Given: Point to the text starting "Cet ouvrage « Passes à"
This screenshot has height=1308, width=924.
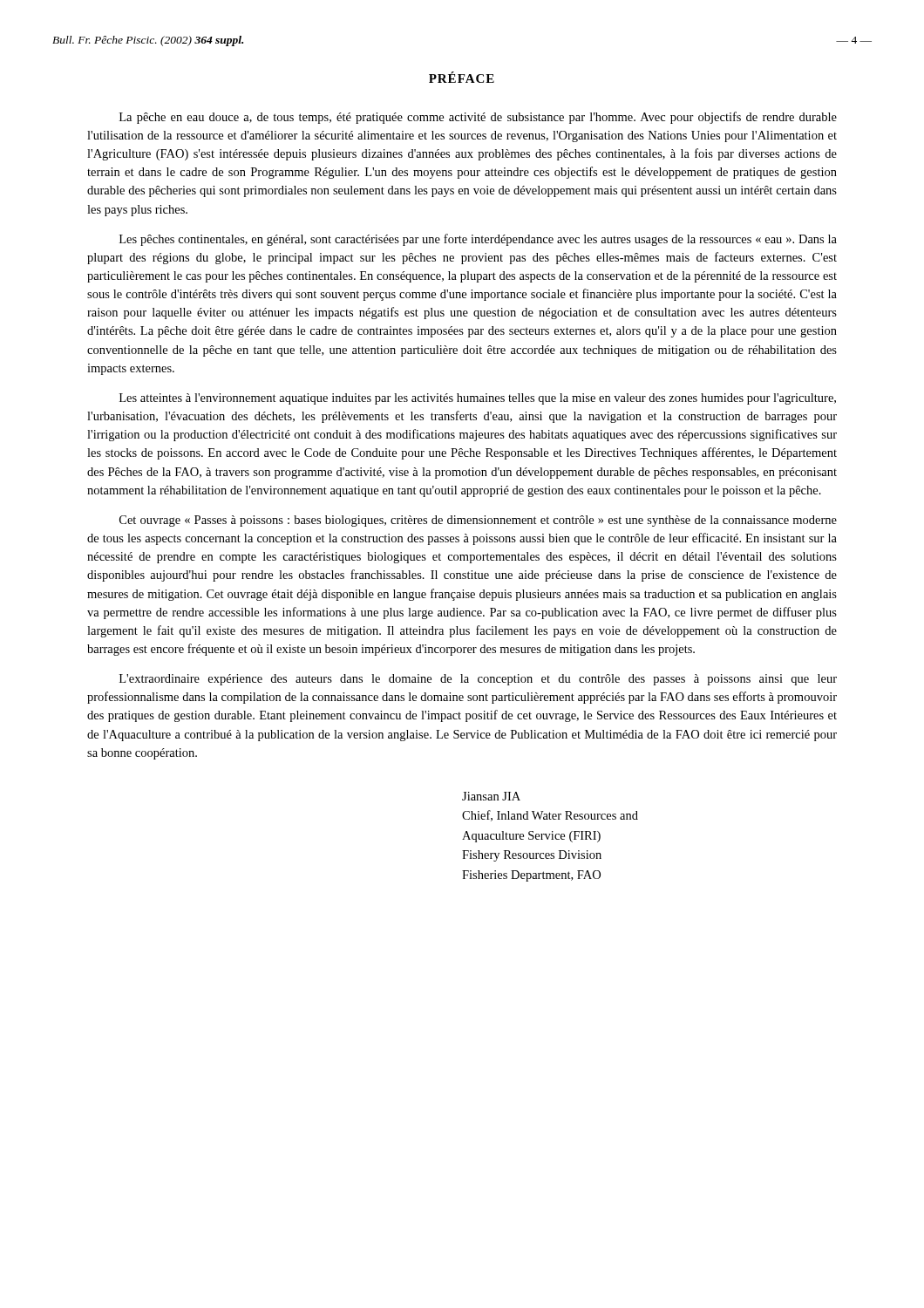Looking at the screenshot, I should (x=462, y=584).
